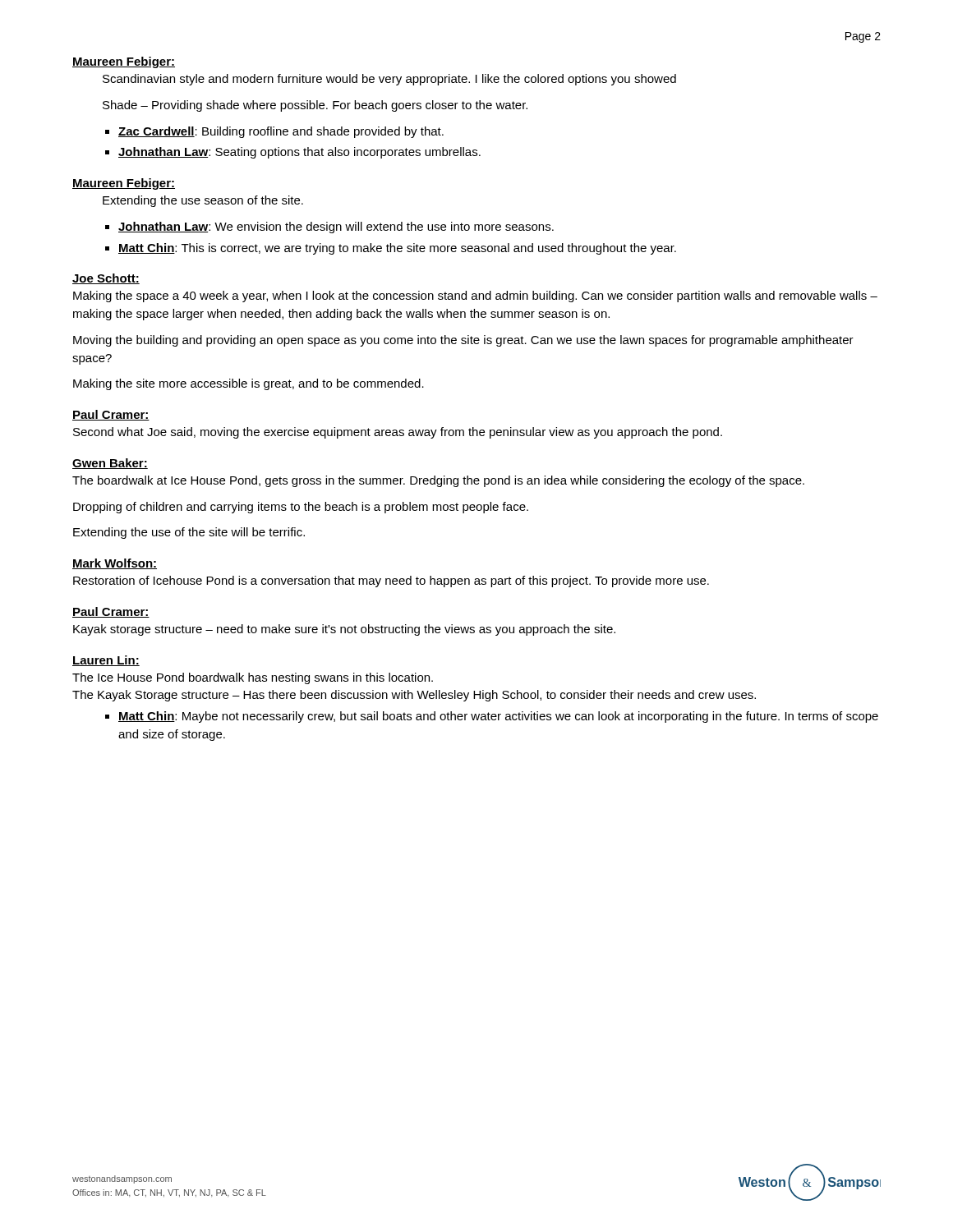Click on the text starting "Lauren Lin:"

point(106,661)
